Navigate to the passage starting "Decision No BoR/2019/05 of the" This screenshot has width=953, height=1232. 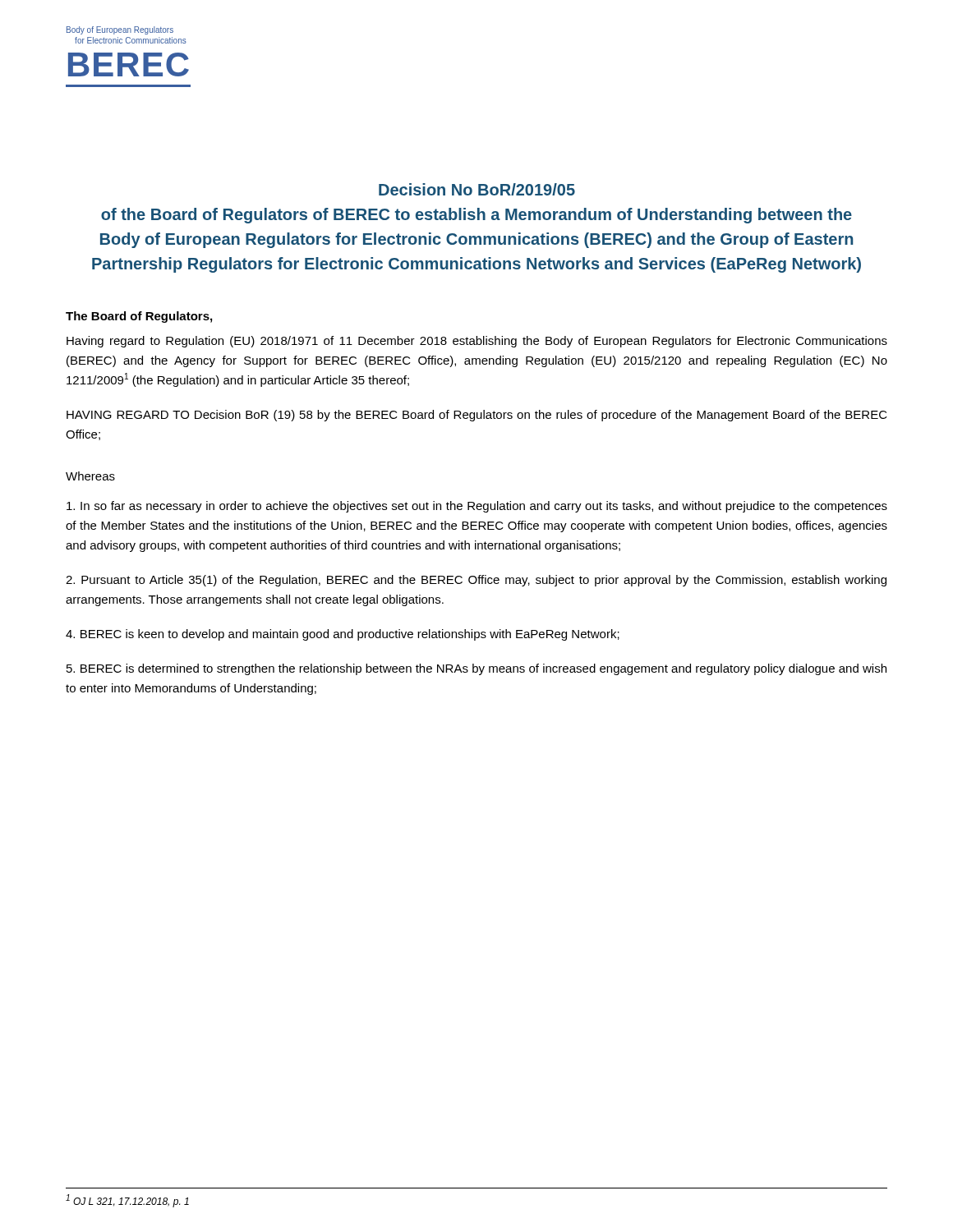pos(476,227)
